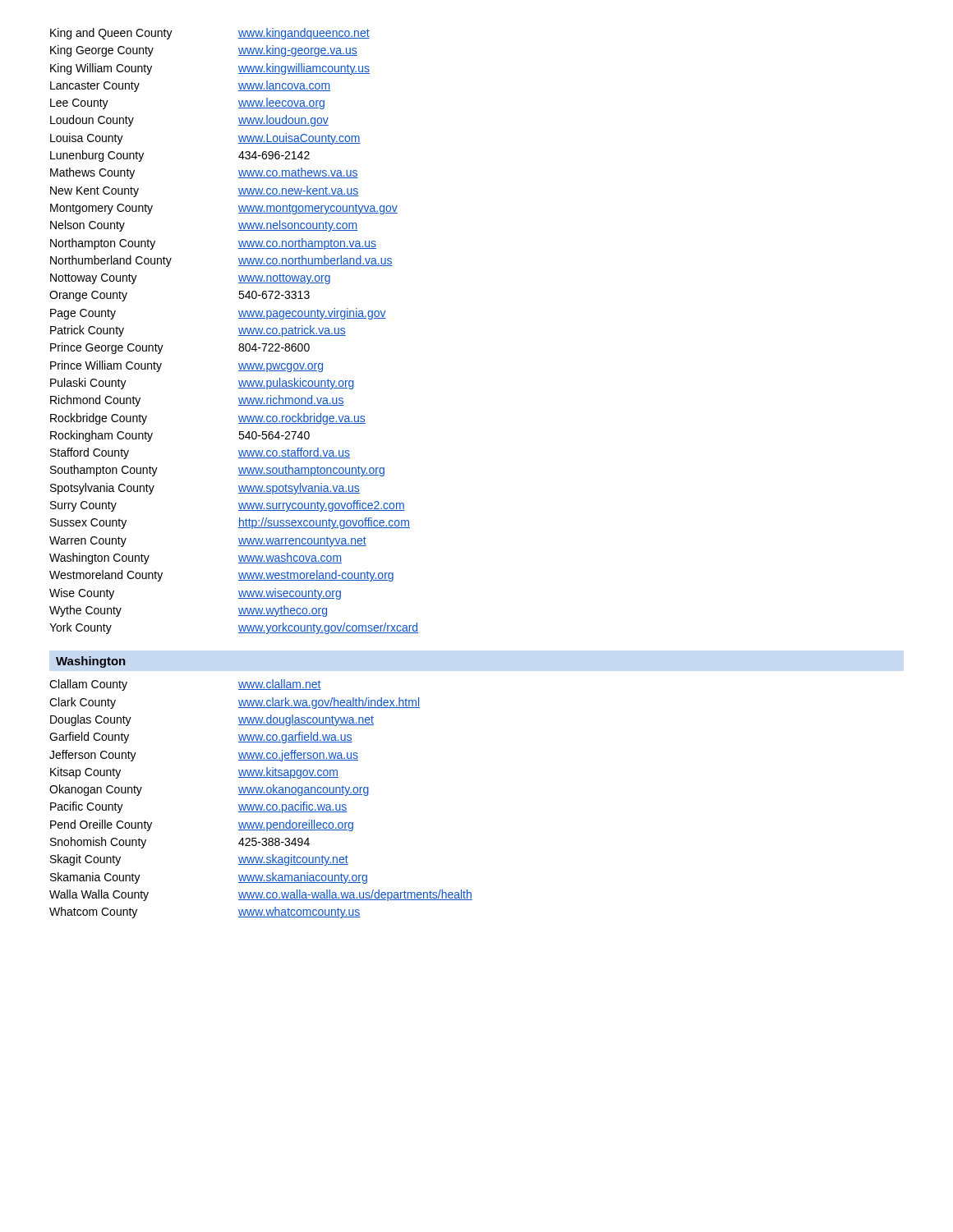Point to the passage starting "Lee Countywww.leecova.org"
Image resolution: width=953 pixels, height=1232 pixels.
[76, 106]
